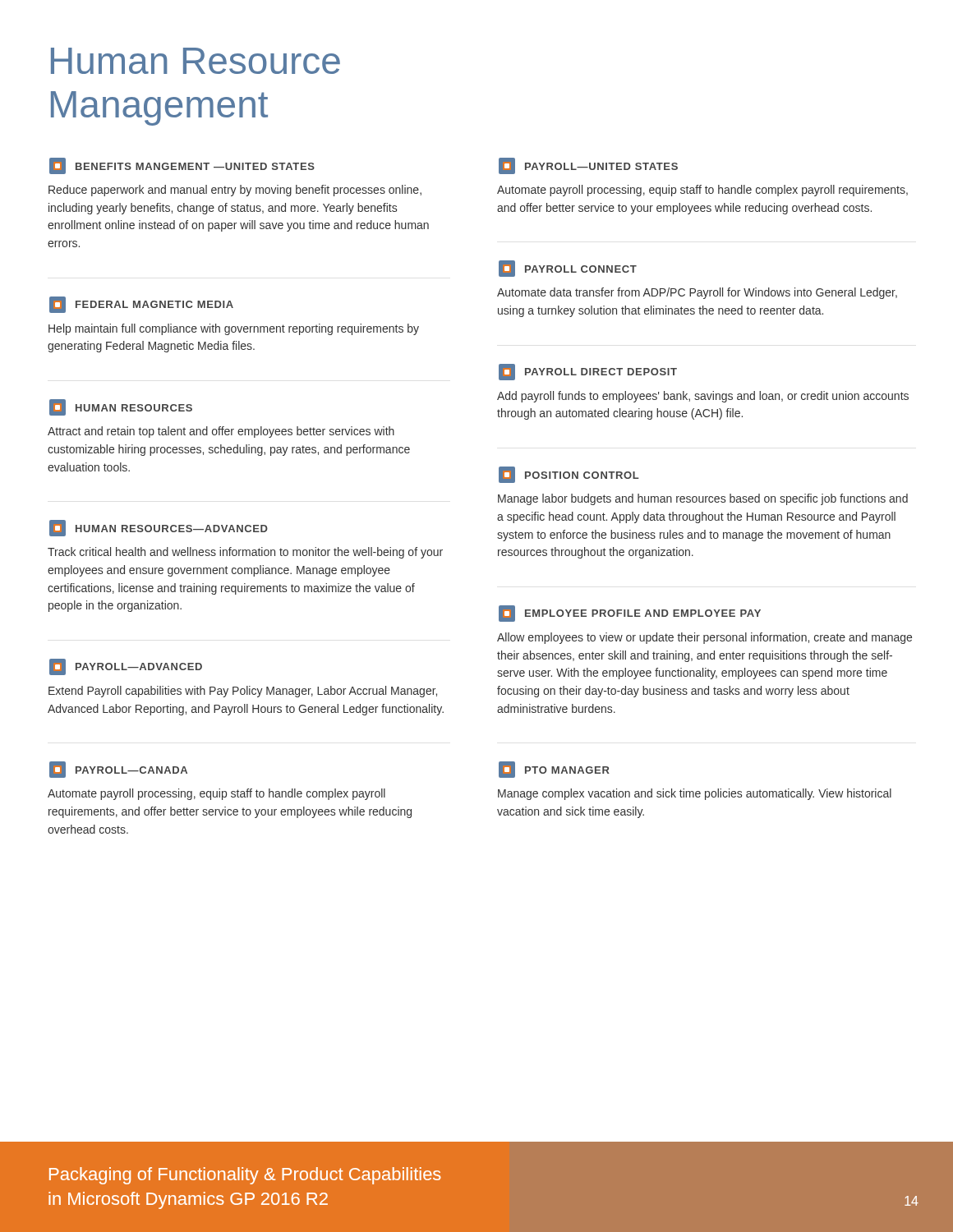Screen dimensions: 1232x953
Task: Point to the block beginning "Attract and retain top talent and offer"
Action: point(229,449)
